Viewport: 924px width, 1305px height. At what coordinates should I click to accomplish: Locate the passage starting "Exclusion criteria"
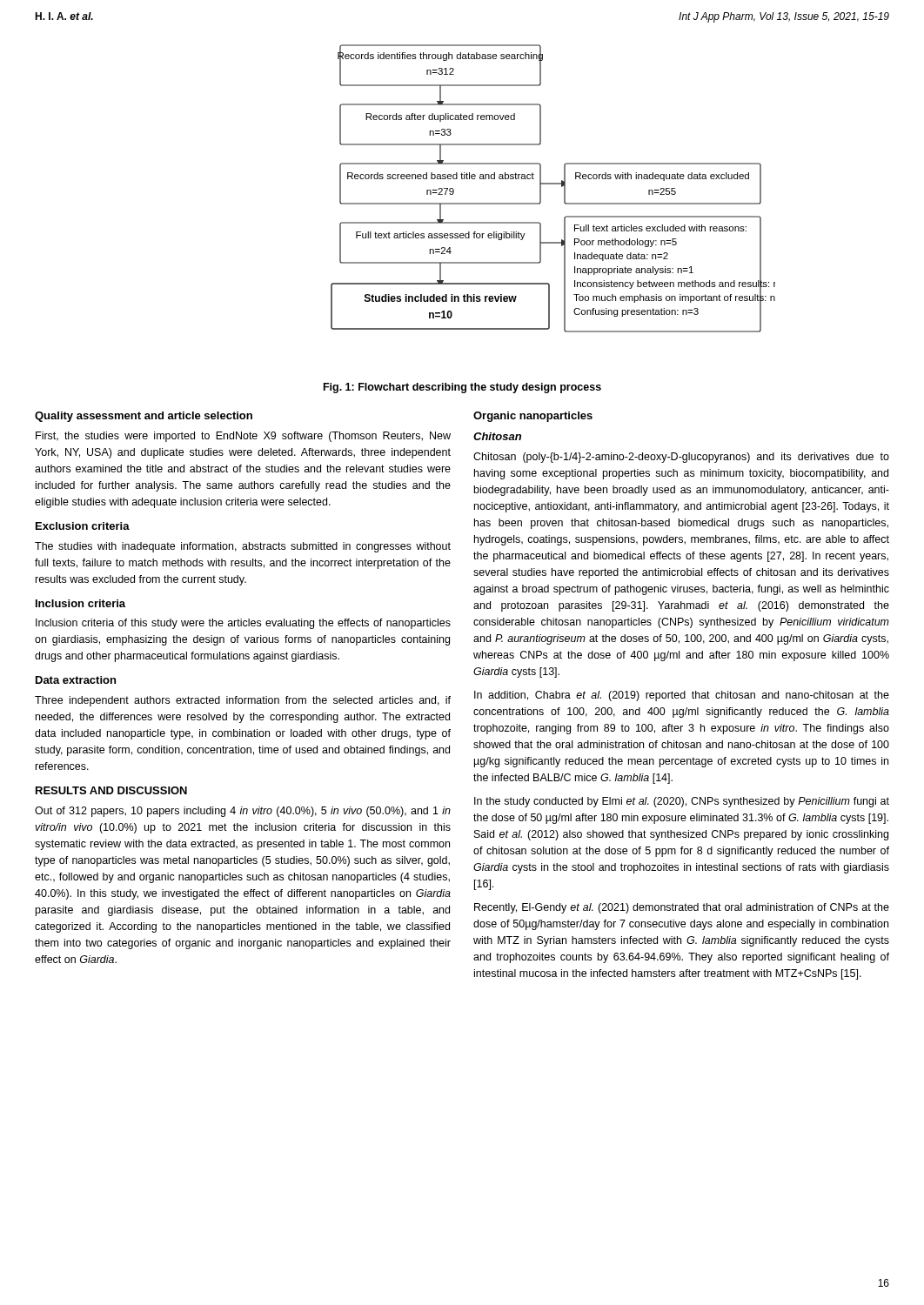(x=82, y=526)
